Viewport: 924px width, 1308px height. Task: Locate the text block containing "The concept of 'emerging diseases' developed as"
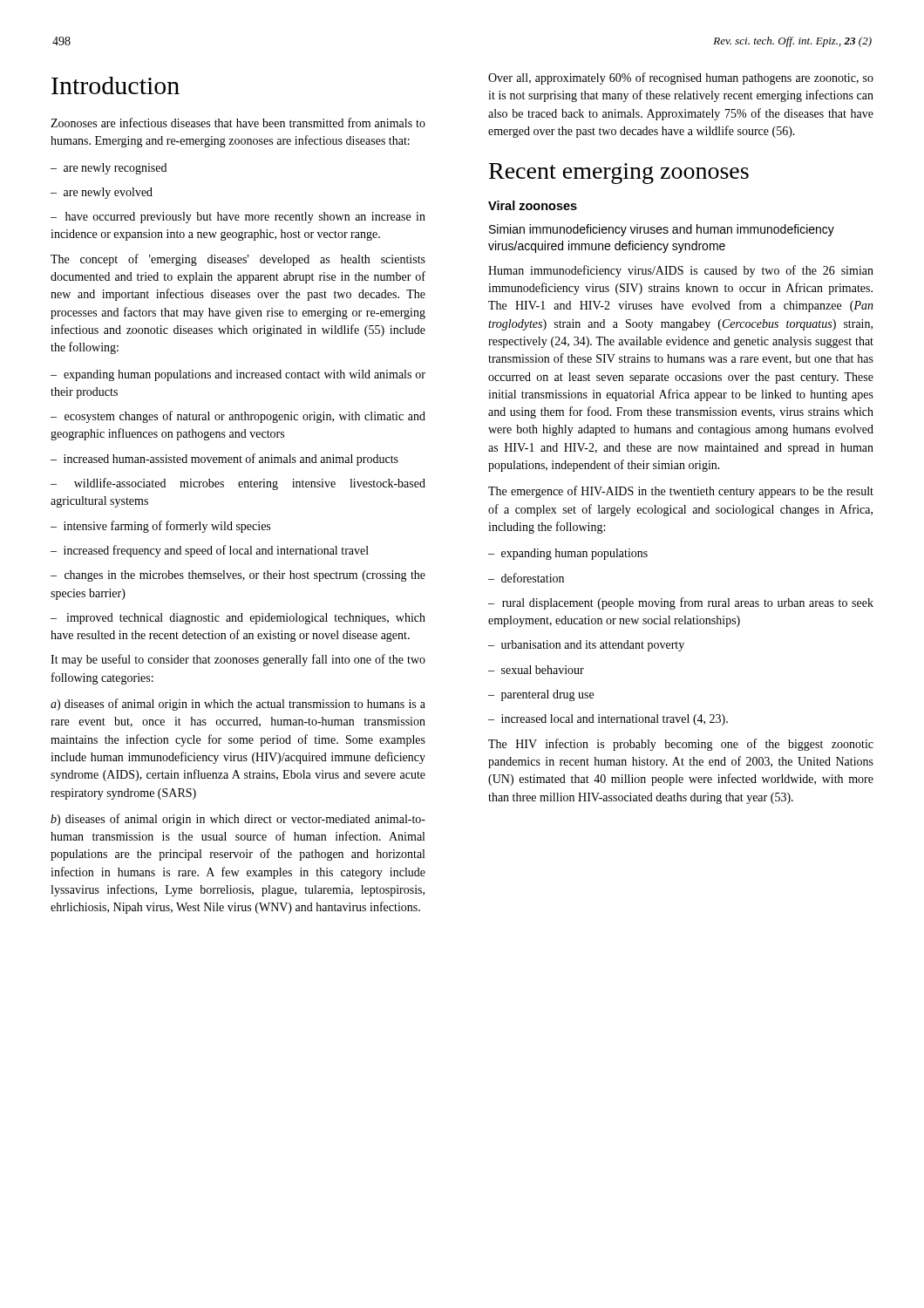238,304
